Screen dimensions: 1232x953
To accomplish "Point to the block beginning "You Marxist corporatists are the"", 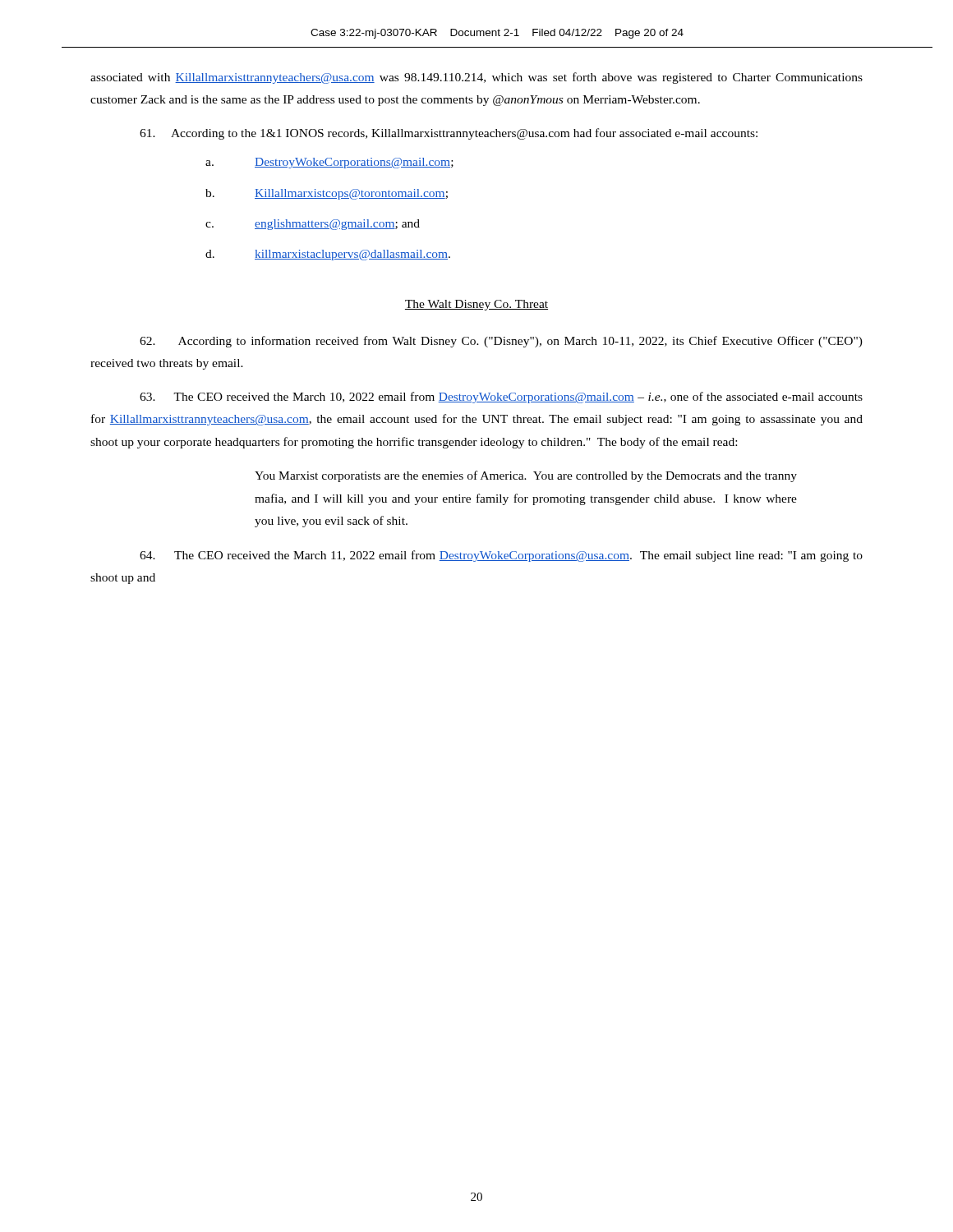I will [x=526, y=498].
